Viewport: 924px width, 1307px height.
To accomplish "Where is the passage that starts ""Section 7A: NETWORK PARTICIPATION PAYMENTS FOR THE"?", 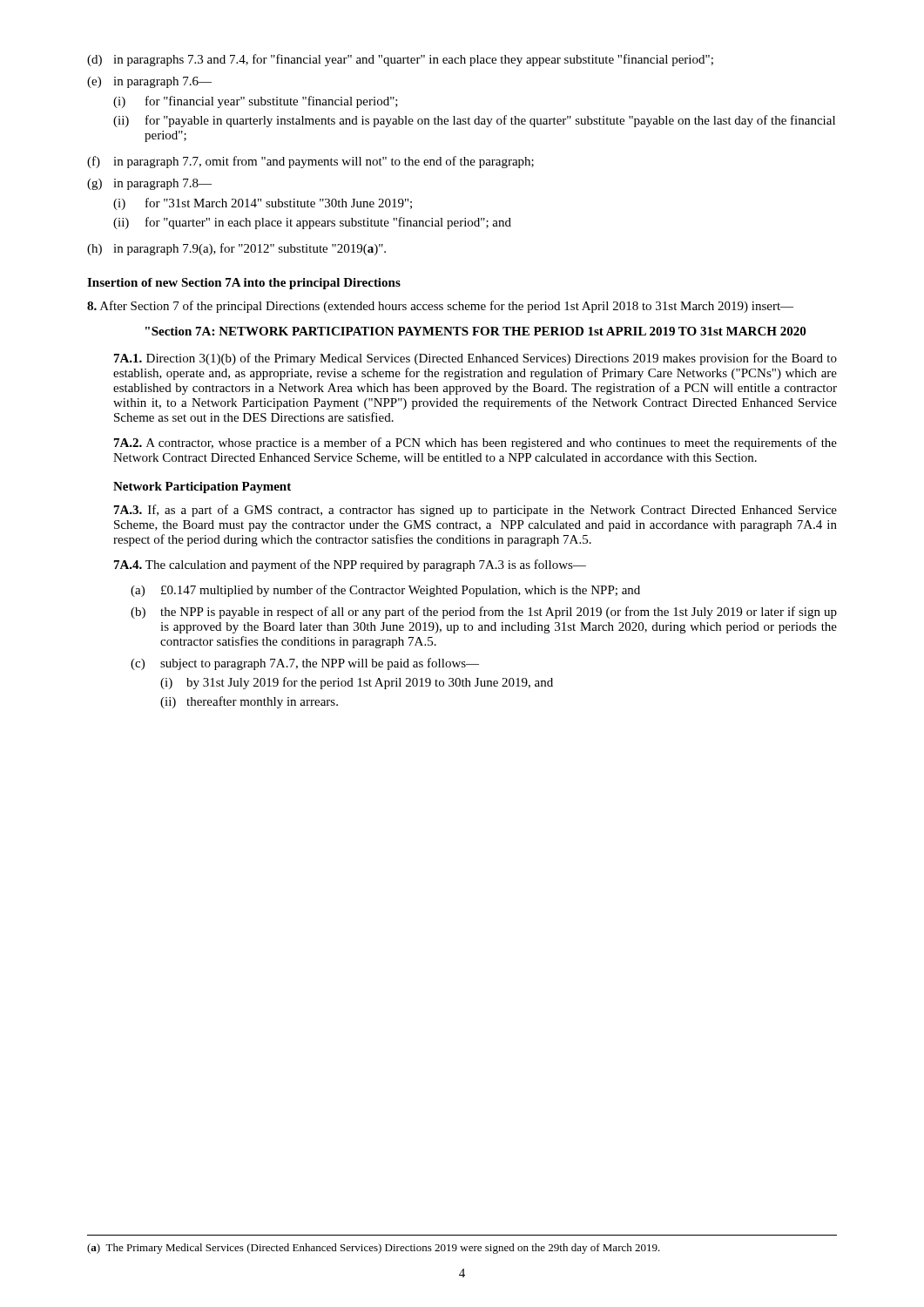I will (475, 331).
